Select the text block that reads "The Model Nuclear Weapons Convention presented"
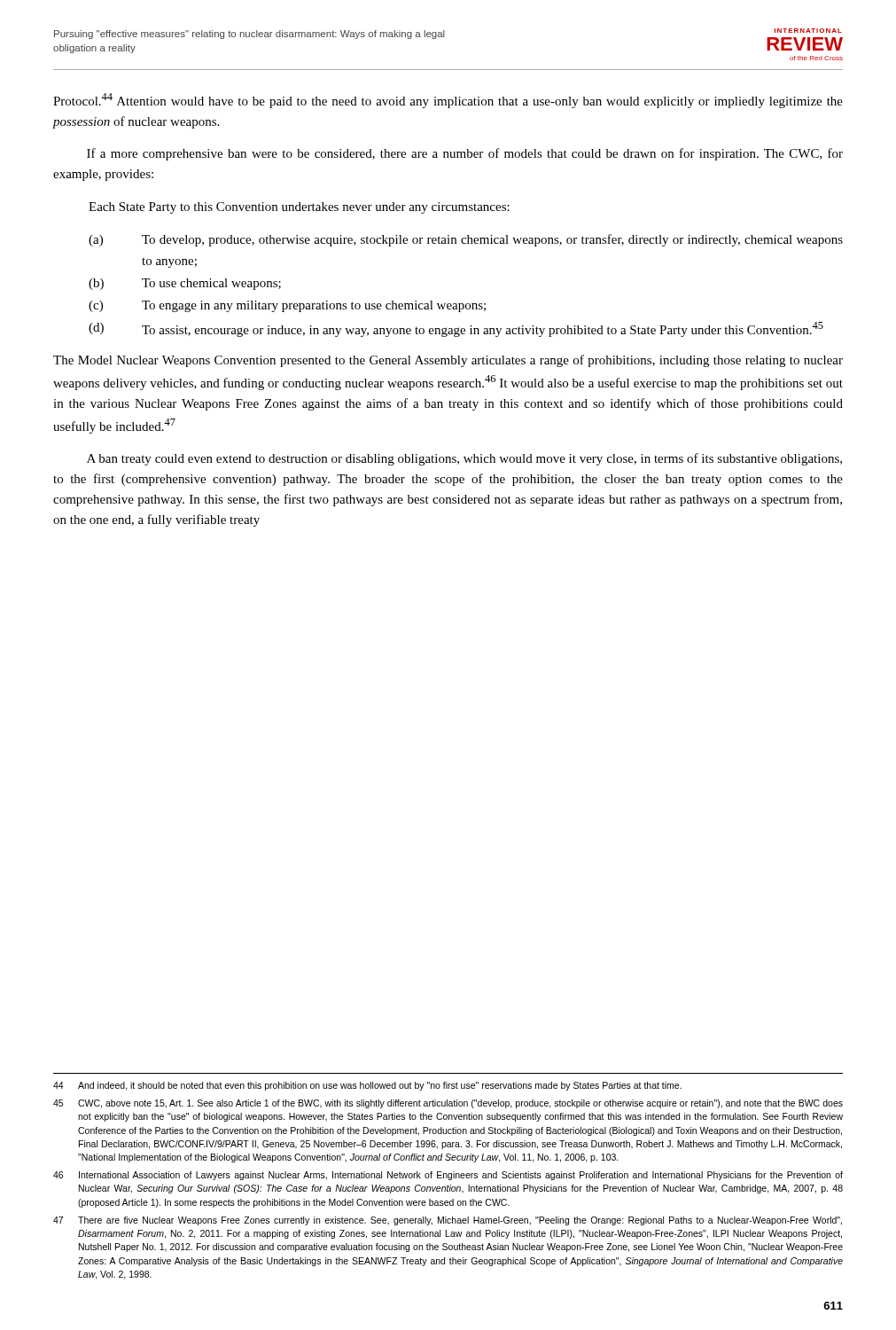This screenshot has height=1330, width=896. 448,393
